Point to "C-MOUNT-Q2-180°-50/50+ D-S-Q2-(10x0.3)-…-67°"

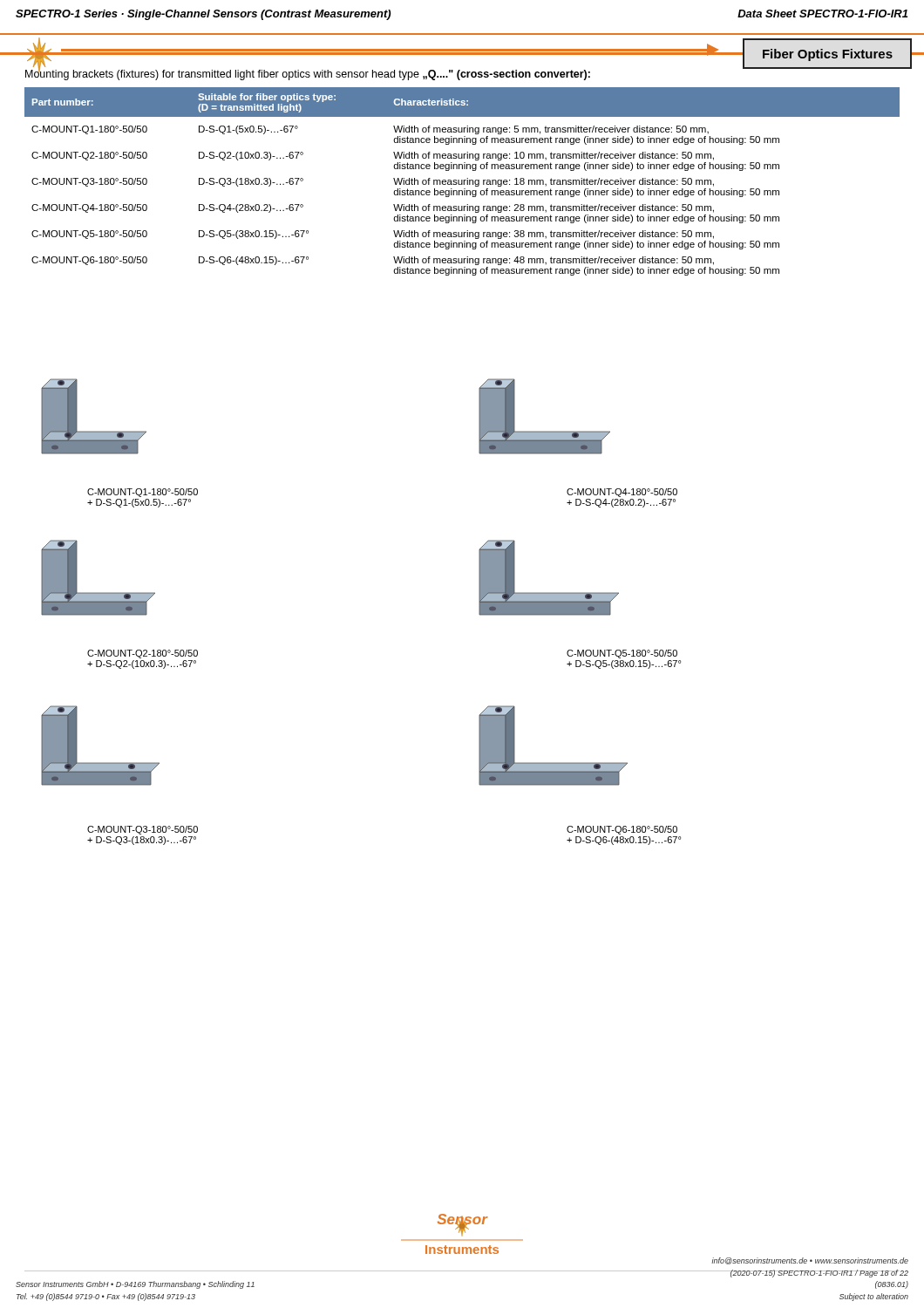click(x=143, y=658)
